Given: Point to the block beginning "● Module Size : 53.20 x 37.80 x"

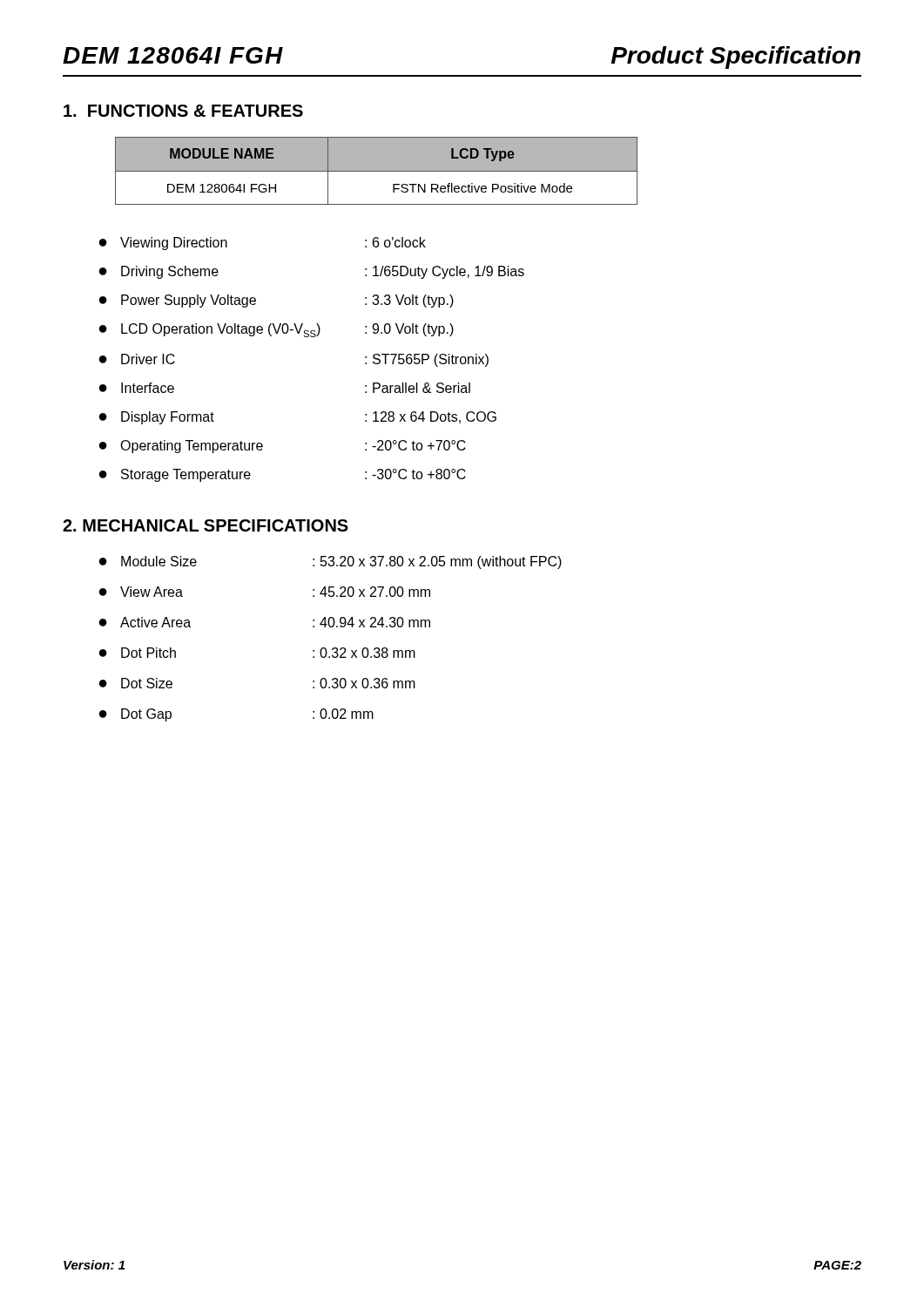Looking at the screenshot, I should (x=330, y=561).
